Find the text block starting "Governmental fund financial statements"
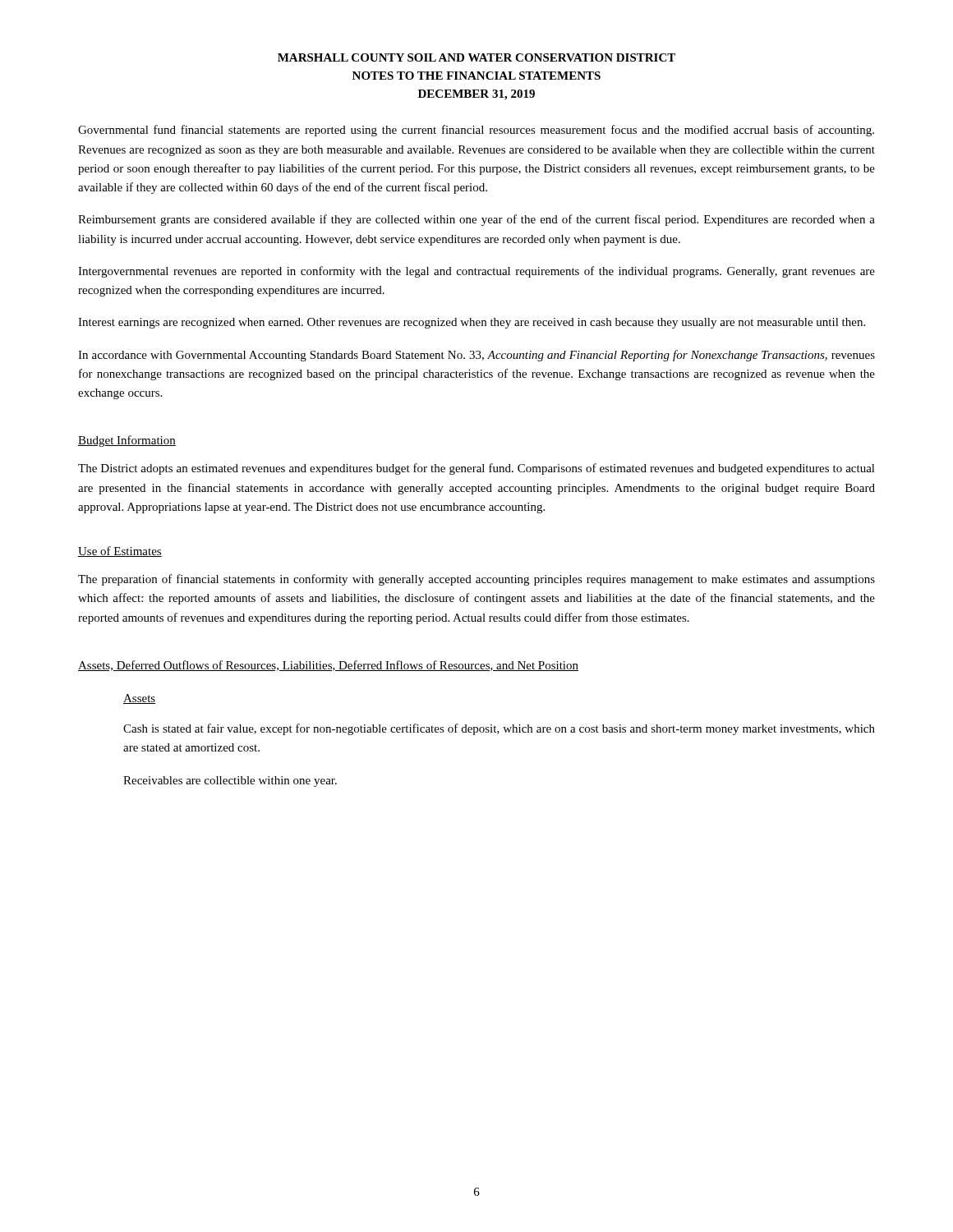This screenshot has height=1232, width=953. pos(476,159)
